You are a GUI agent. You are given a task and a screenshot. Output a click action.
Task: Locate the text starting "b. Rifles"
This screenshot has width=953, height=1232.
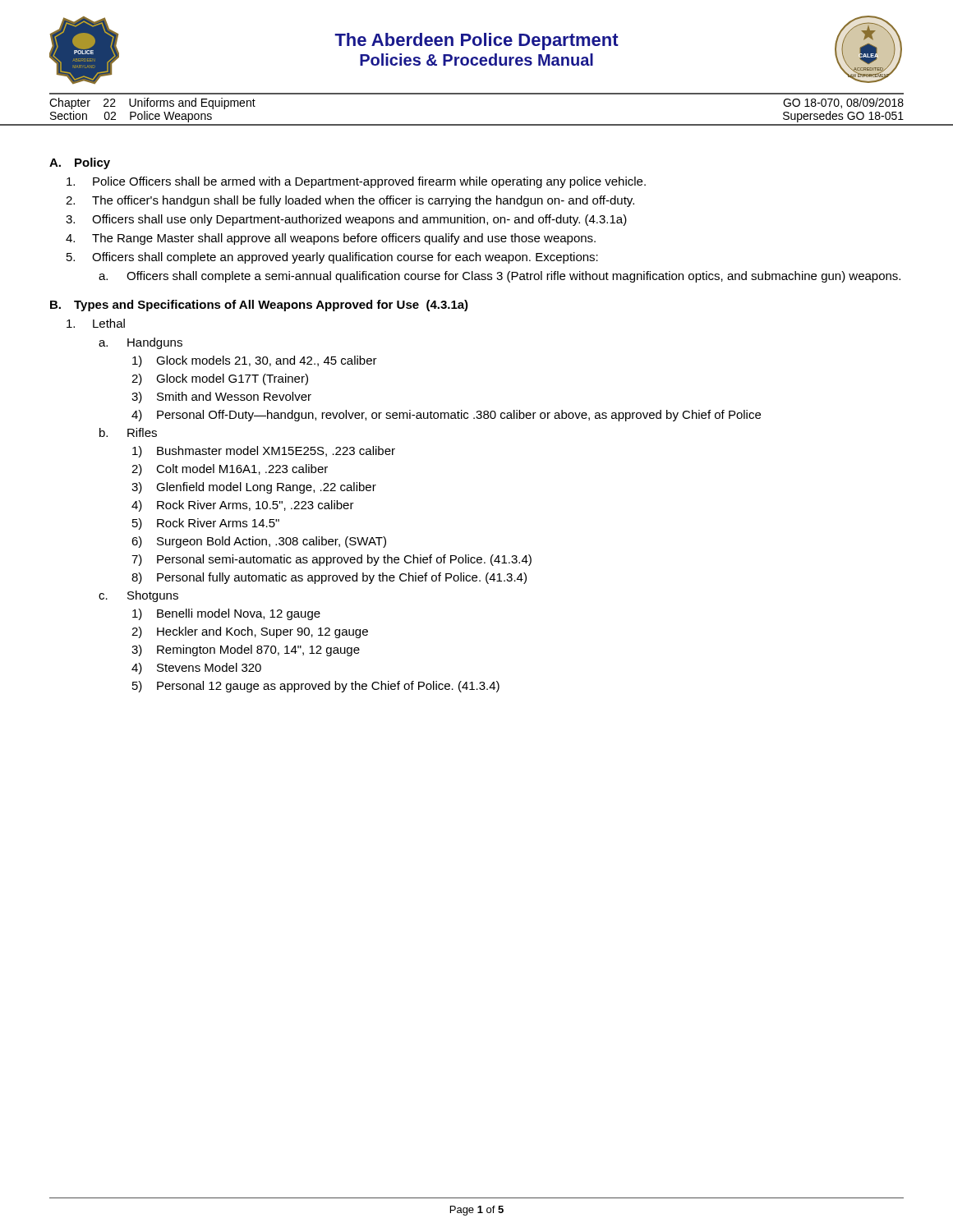coord(128,432)
